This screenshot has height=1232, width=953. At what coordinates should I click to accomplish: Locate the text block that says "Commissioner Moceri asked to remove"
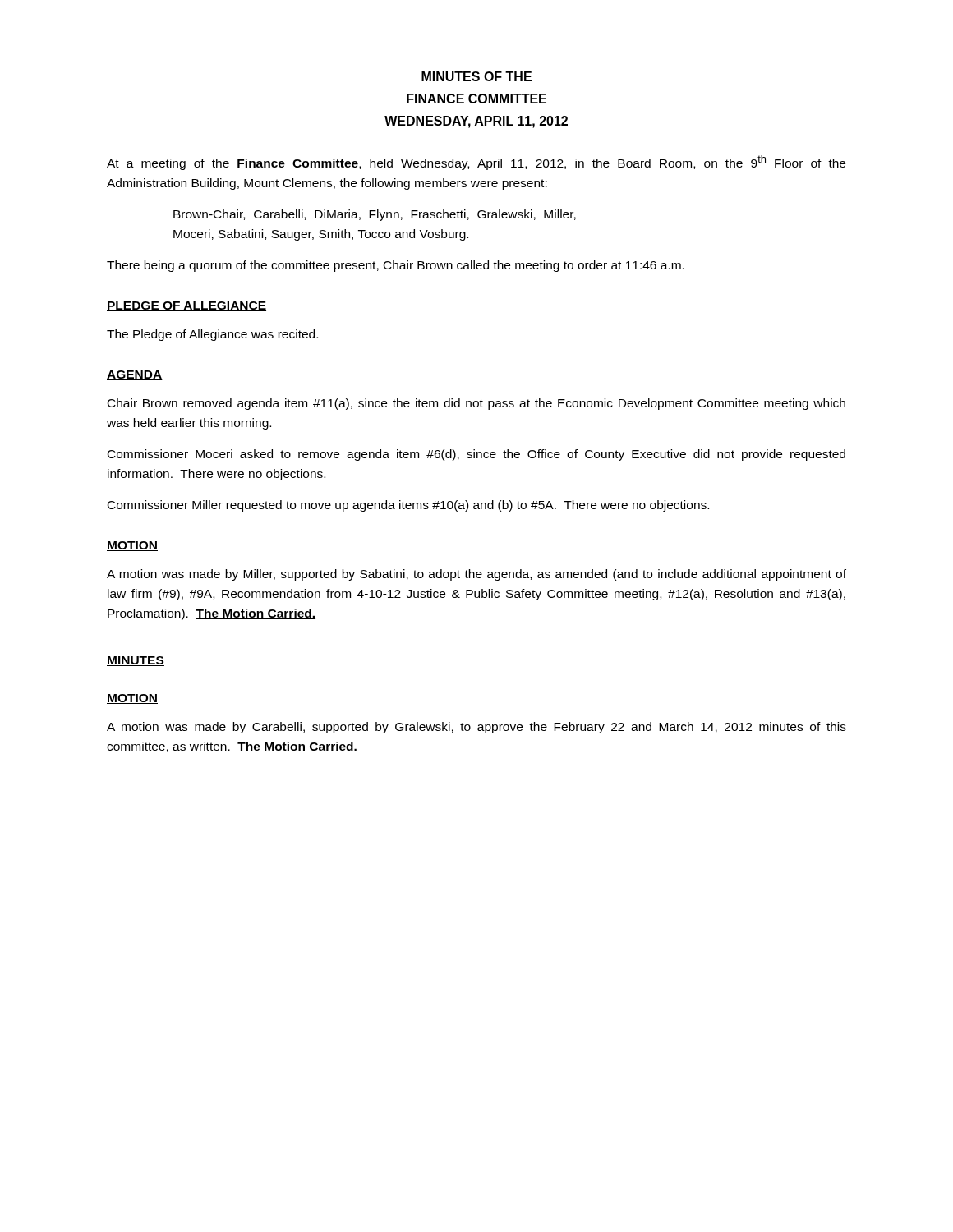pyautogui.click(x=476, y=464)
